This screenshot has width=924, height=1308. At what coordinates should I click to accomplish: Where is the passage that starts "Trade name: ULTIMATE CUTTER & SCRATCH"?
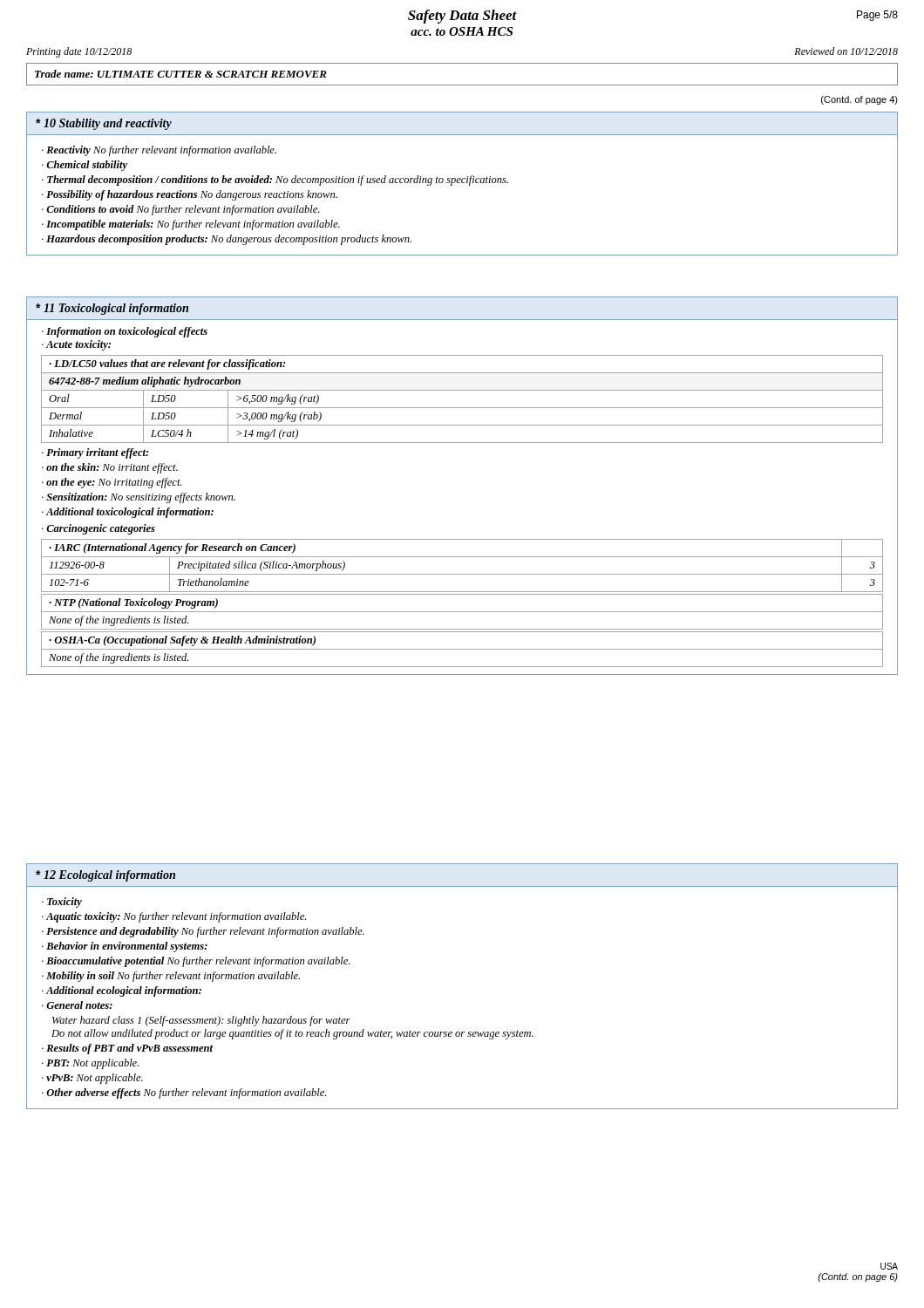click(180, 74)
